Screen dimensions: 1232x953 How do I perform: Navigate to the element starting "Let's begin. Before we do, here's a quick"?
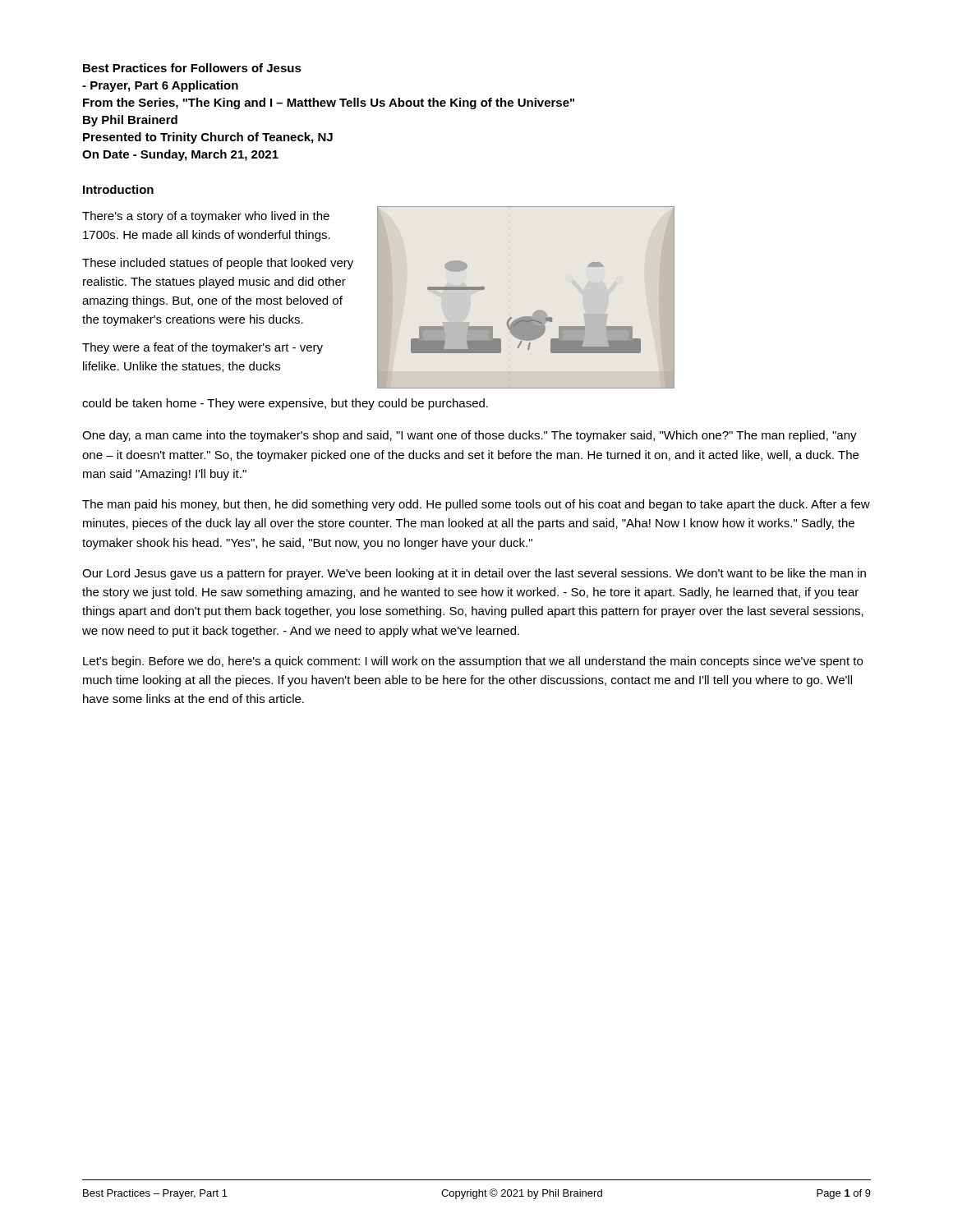coord(476,680)
